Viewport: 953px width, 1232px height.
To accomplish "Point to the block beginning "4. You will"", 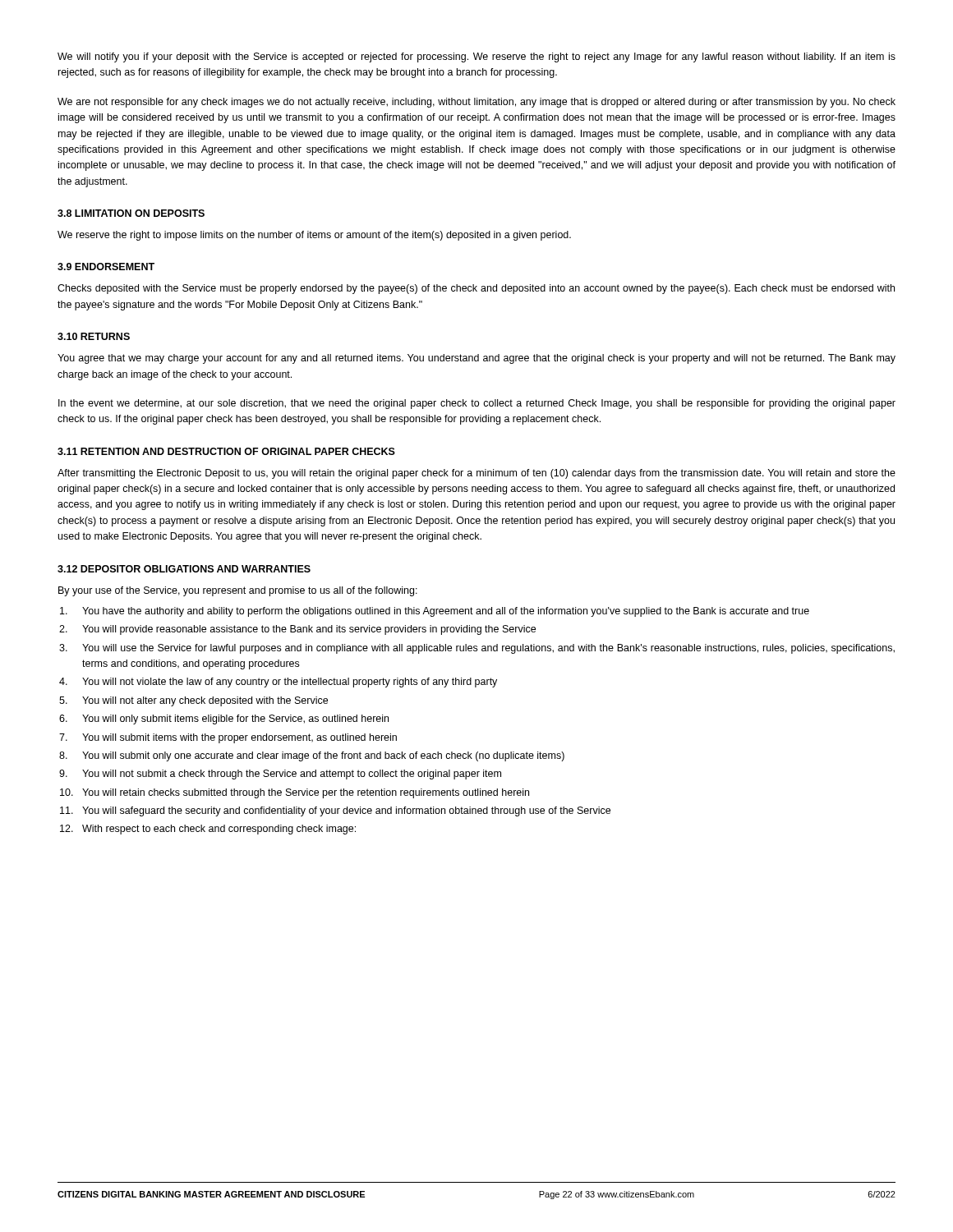I will pos(476,683).
